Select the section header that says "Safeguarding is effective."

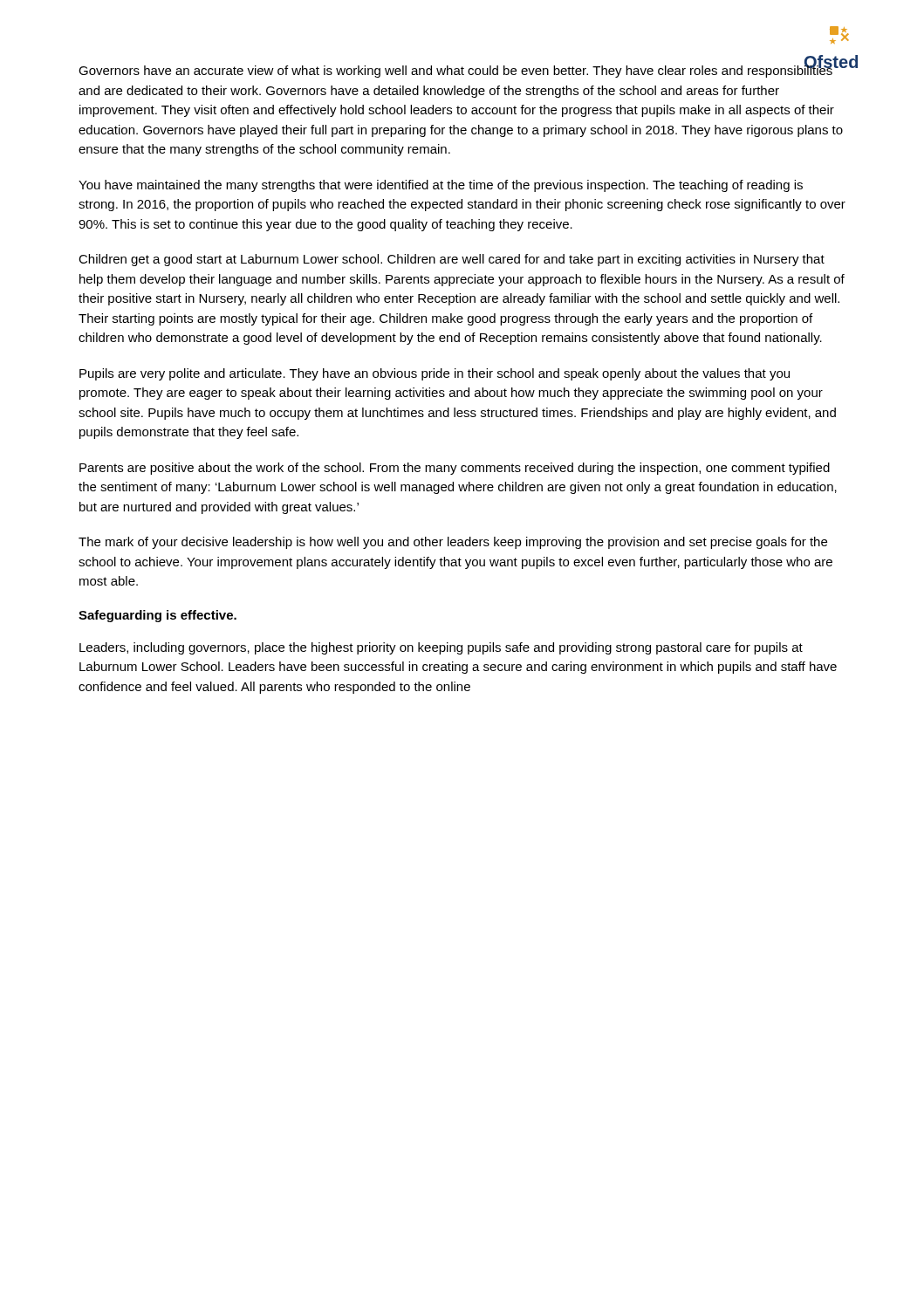click(158, 614)
